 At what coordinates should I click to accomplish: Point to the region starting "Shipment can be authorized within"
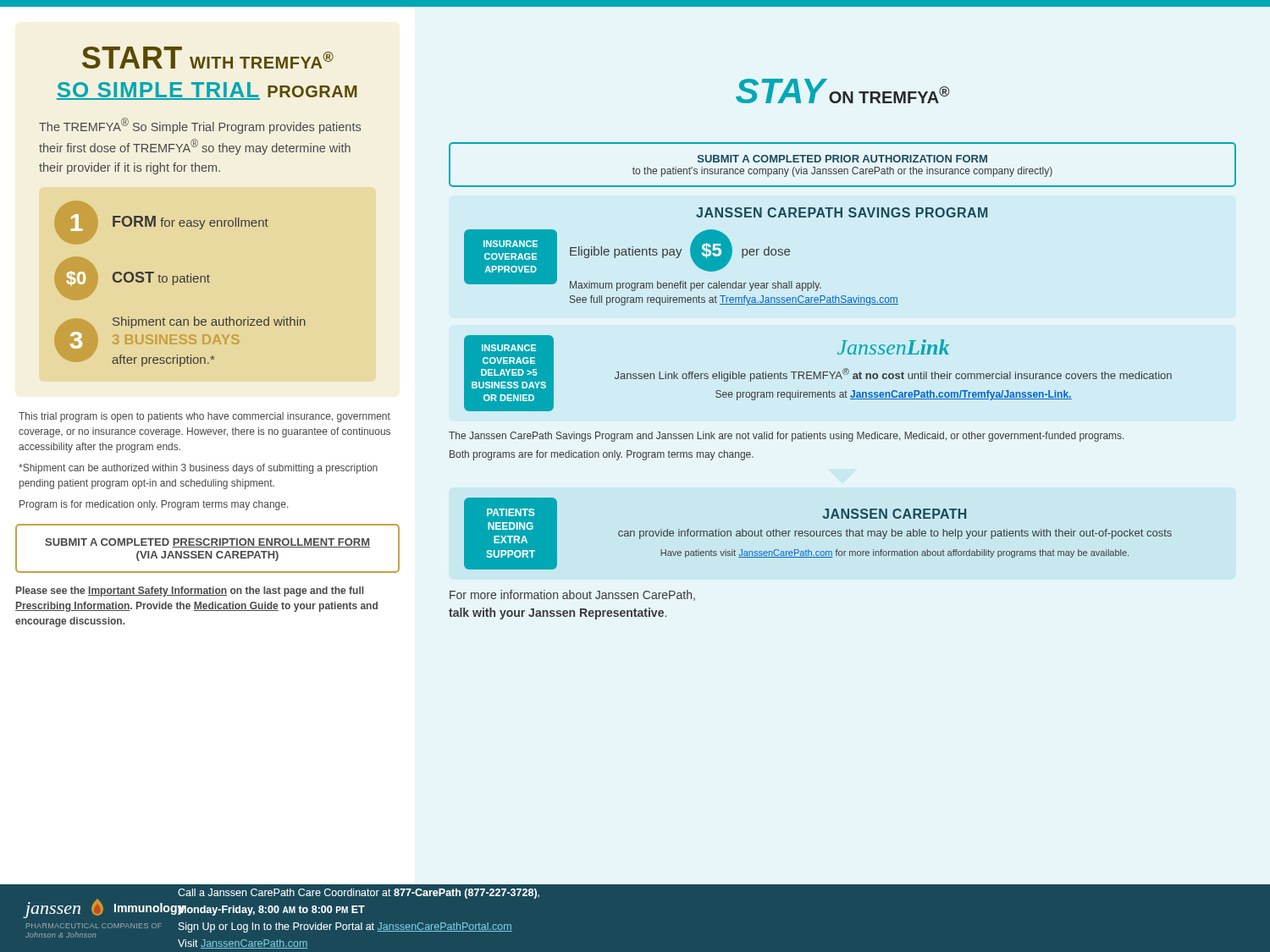pyautogui.click(x=198, y=475)
